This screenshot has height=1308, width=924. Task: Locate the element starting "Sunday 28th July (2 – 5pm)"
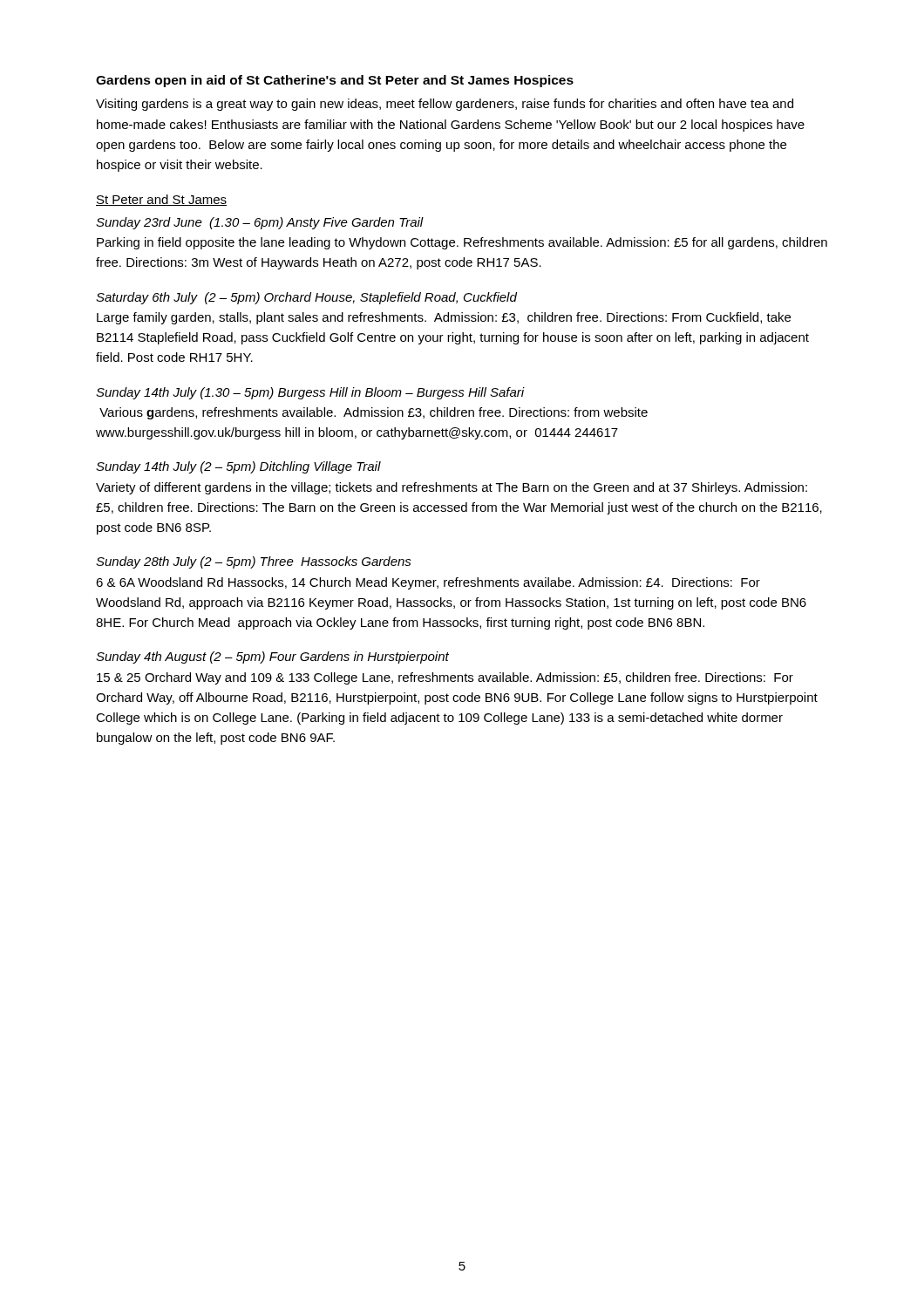coord(451,592)
